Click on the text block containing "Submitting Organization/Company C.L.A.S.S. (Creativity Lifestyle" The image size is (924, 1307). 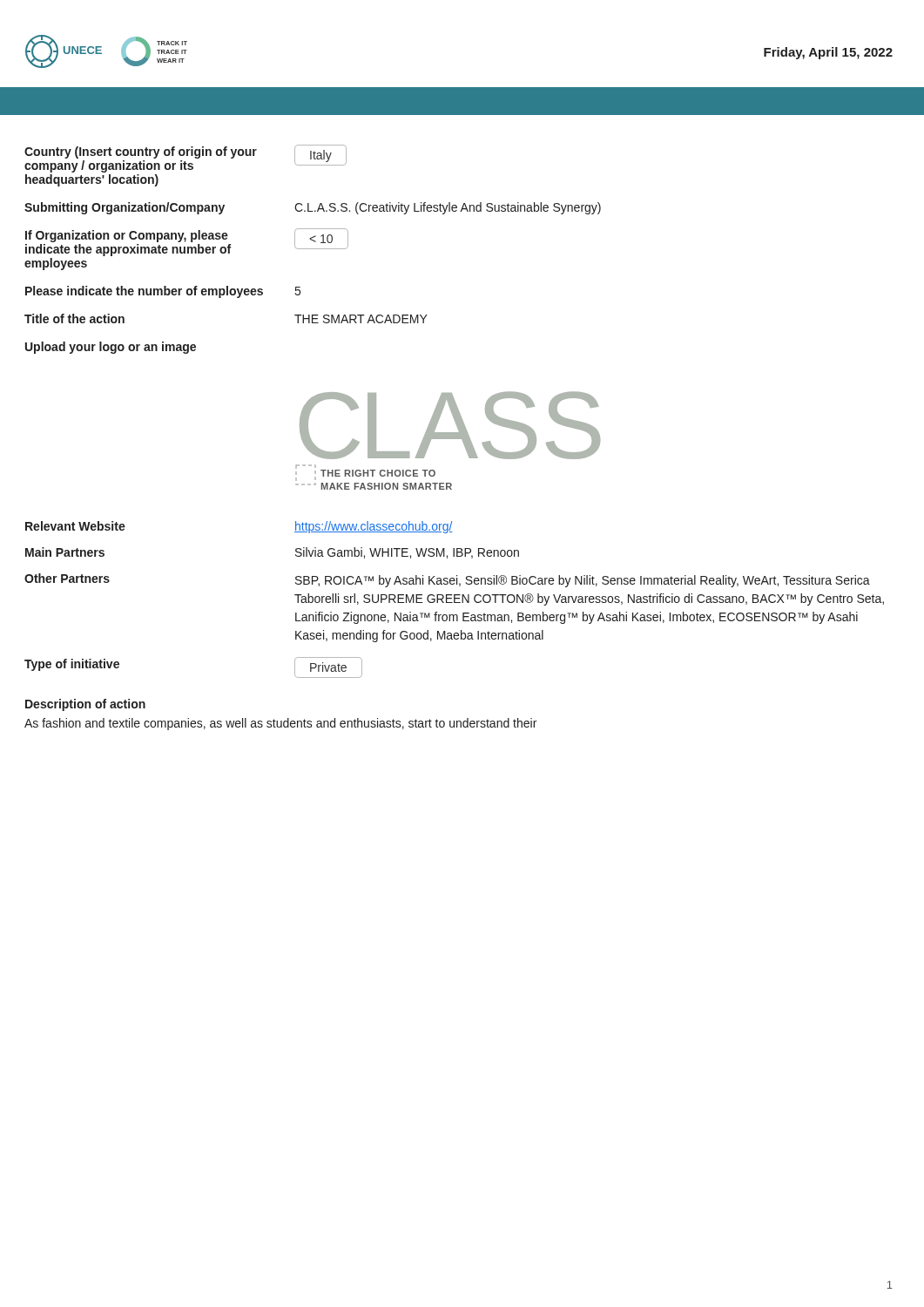coord(459,207)
